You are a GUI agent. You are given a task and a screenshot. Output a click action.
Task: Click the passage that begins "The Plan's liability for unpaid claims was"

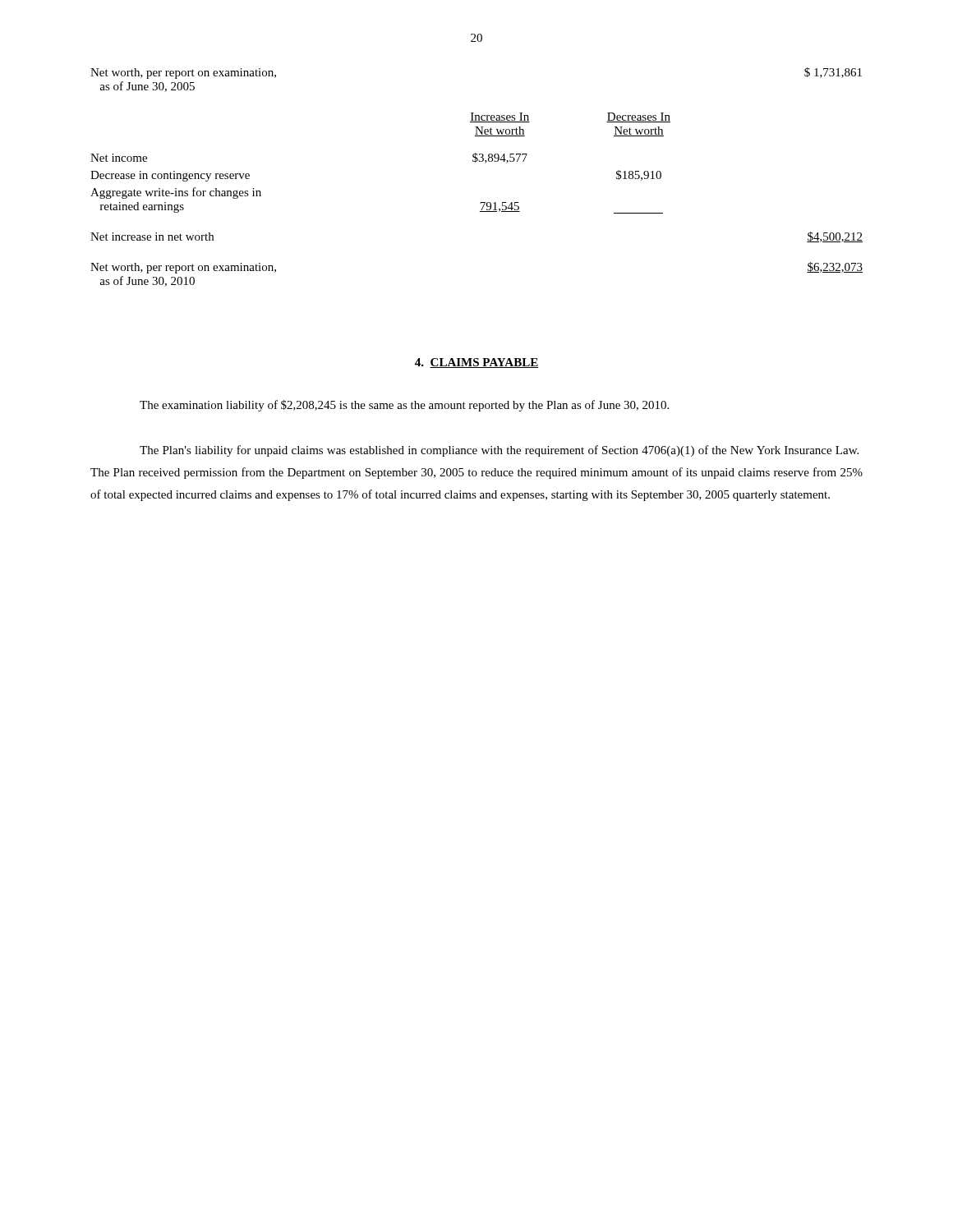point(476,472)
